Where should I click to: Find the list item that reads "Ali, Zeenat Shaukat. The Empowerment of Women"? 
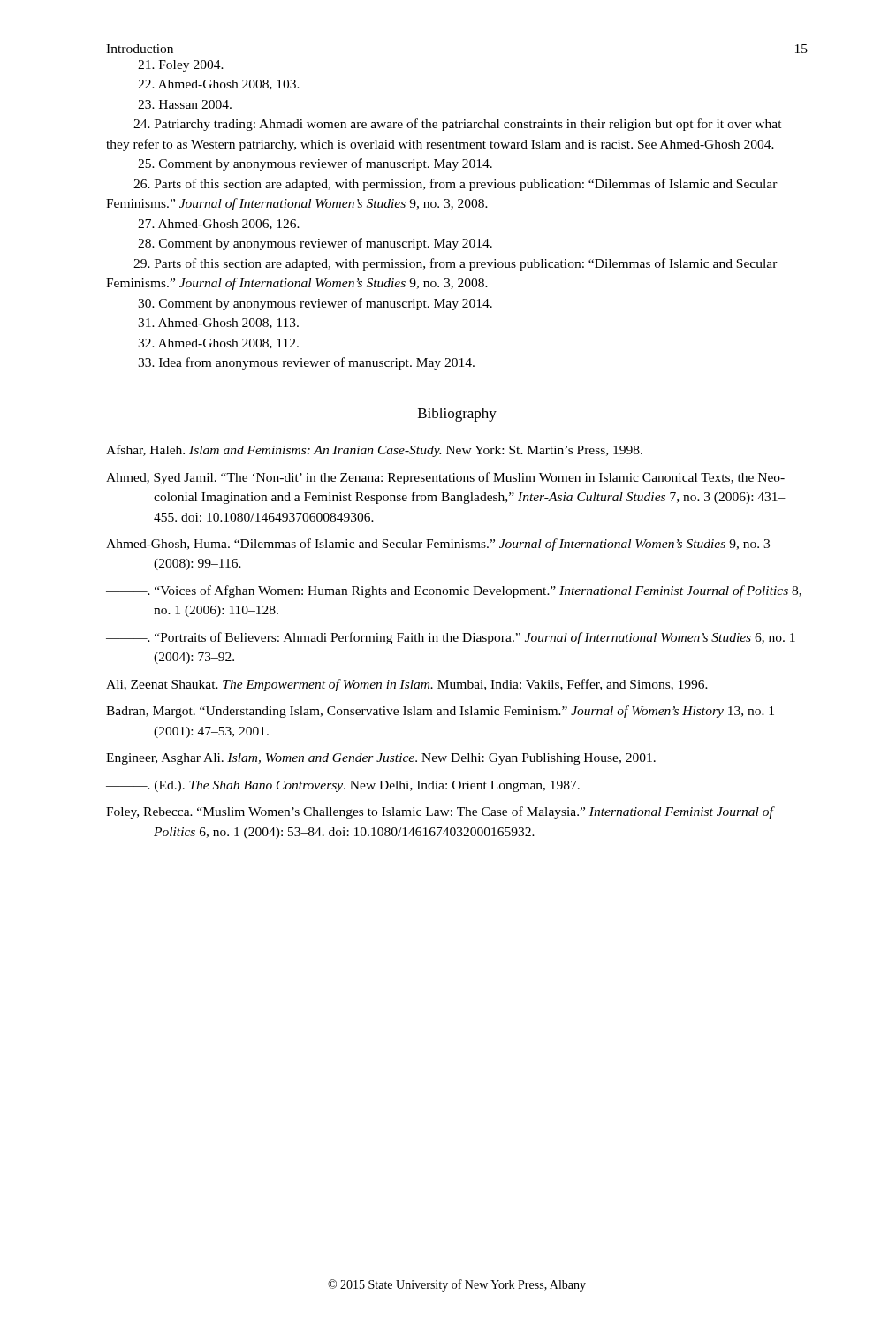tap(407, 684)
